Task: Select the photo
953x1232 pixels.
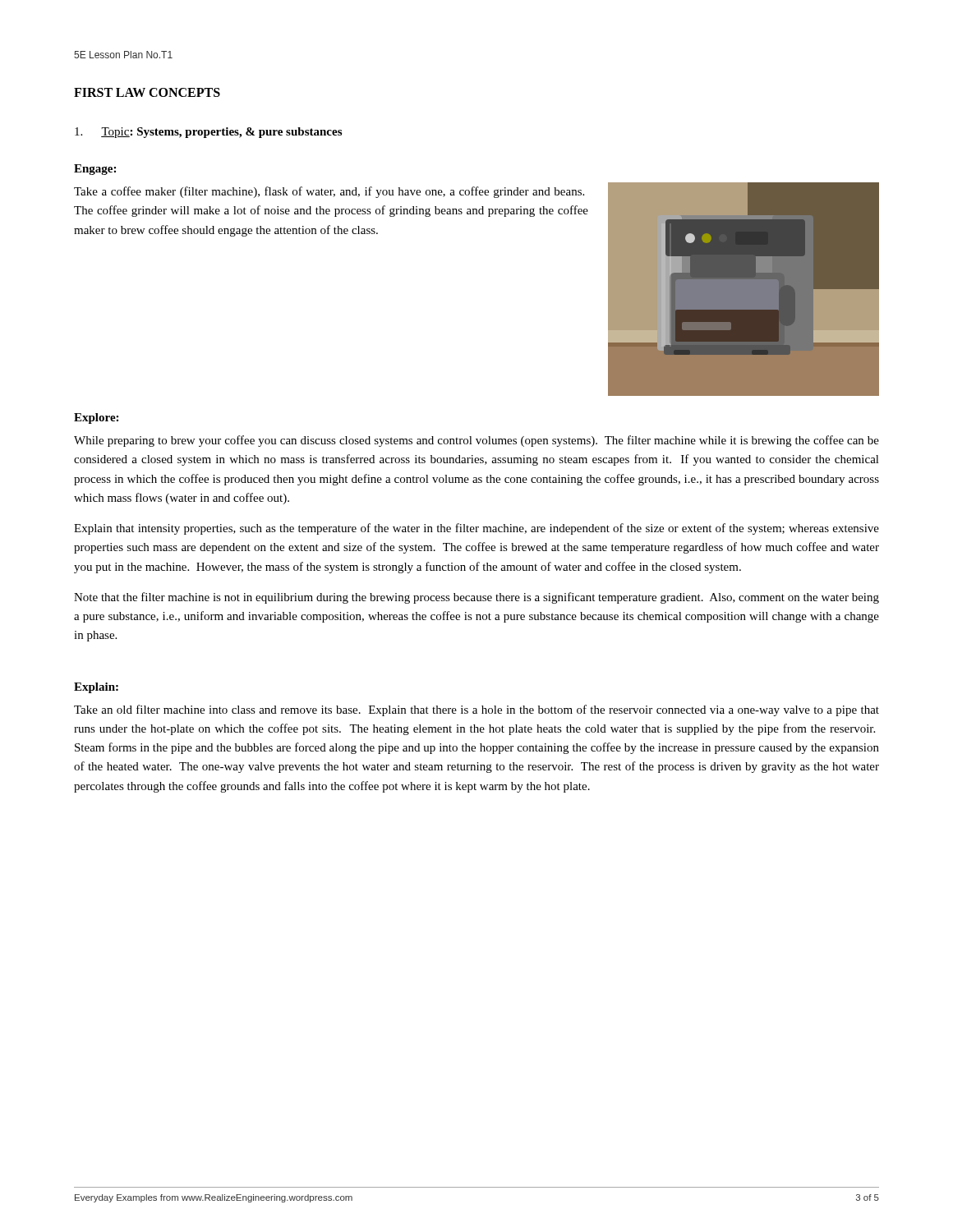Action: (x=743, y=291)
